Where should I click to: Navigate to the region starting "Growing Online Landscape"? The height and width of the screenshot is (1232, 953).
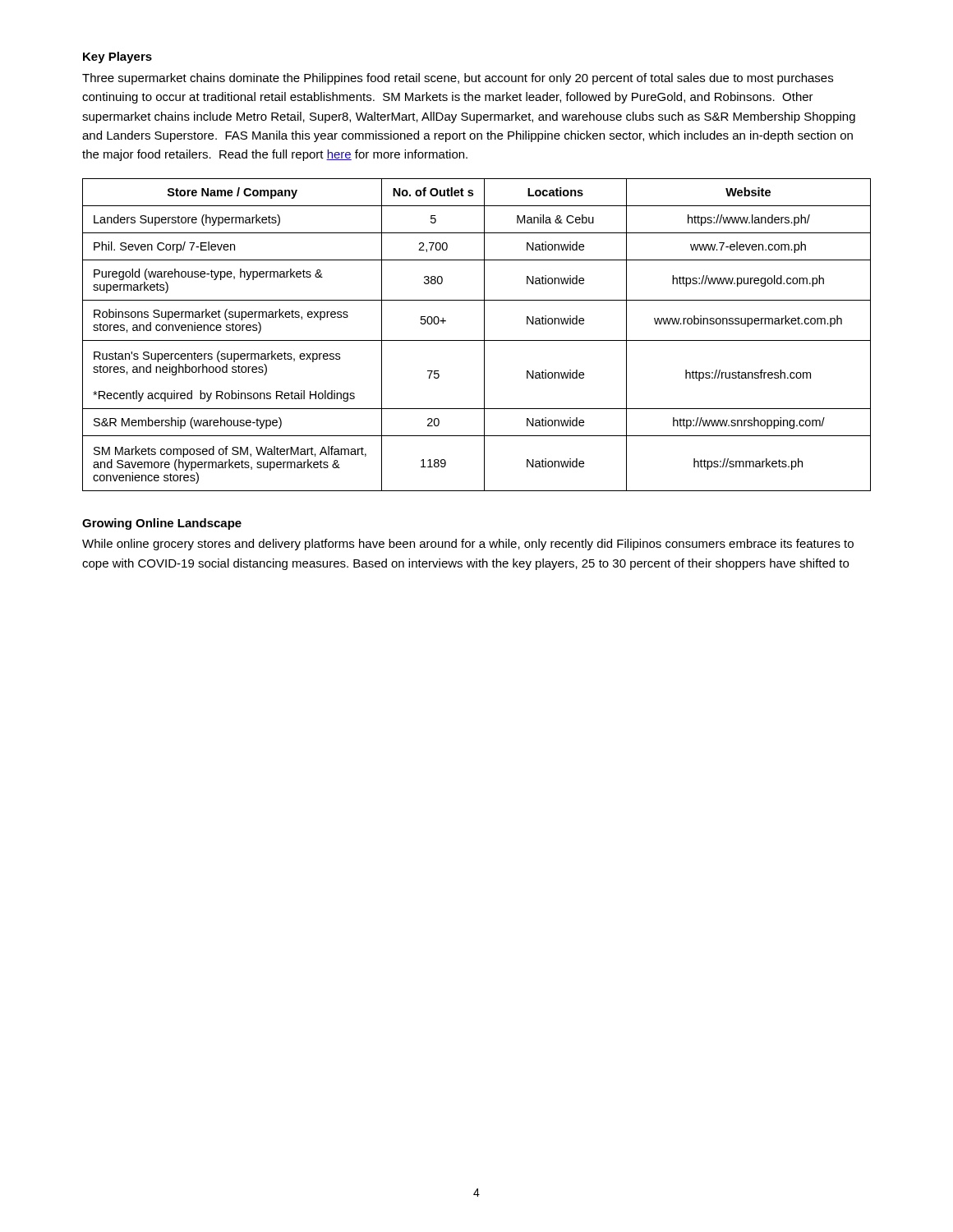(162, 523)
